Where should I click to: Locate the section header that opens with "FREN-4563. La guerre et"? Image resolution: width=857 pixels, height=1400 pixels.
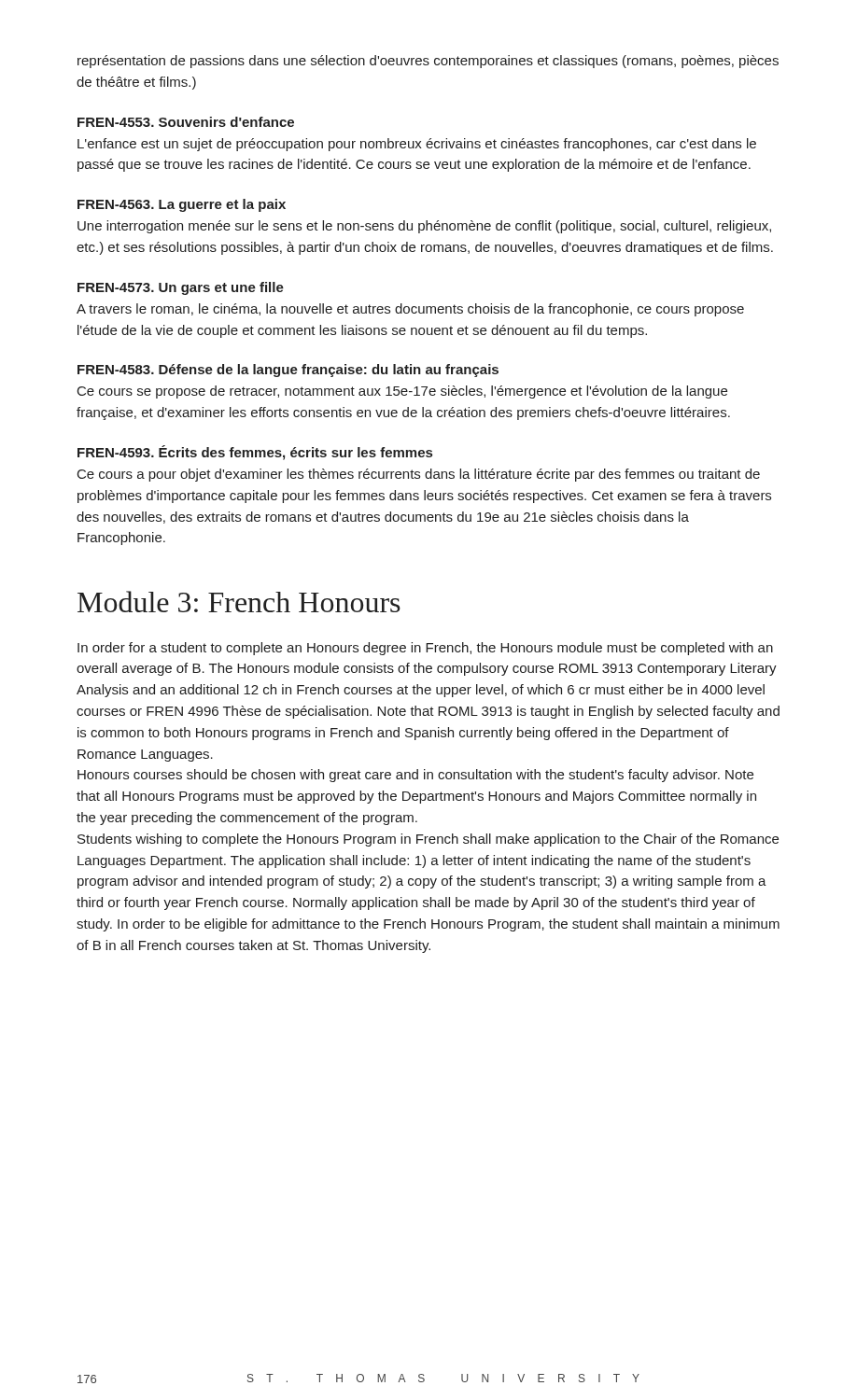click(x=182, y=205)
